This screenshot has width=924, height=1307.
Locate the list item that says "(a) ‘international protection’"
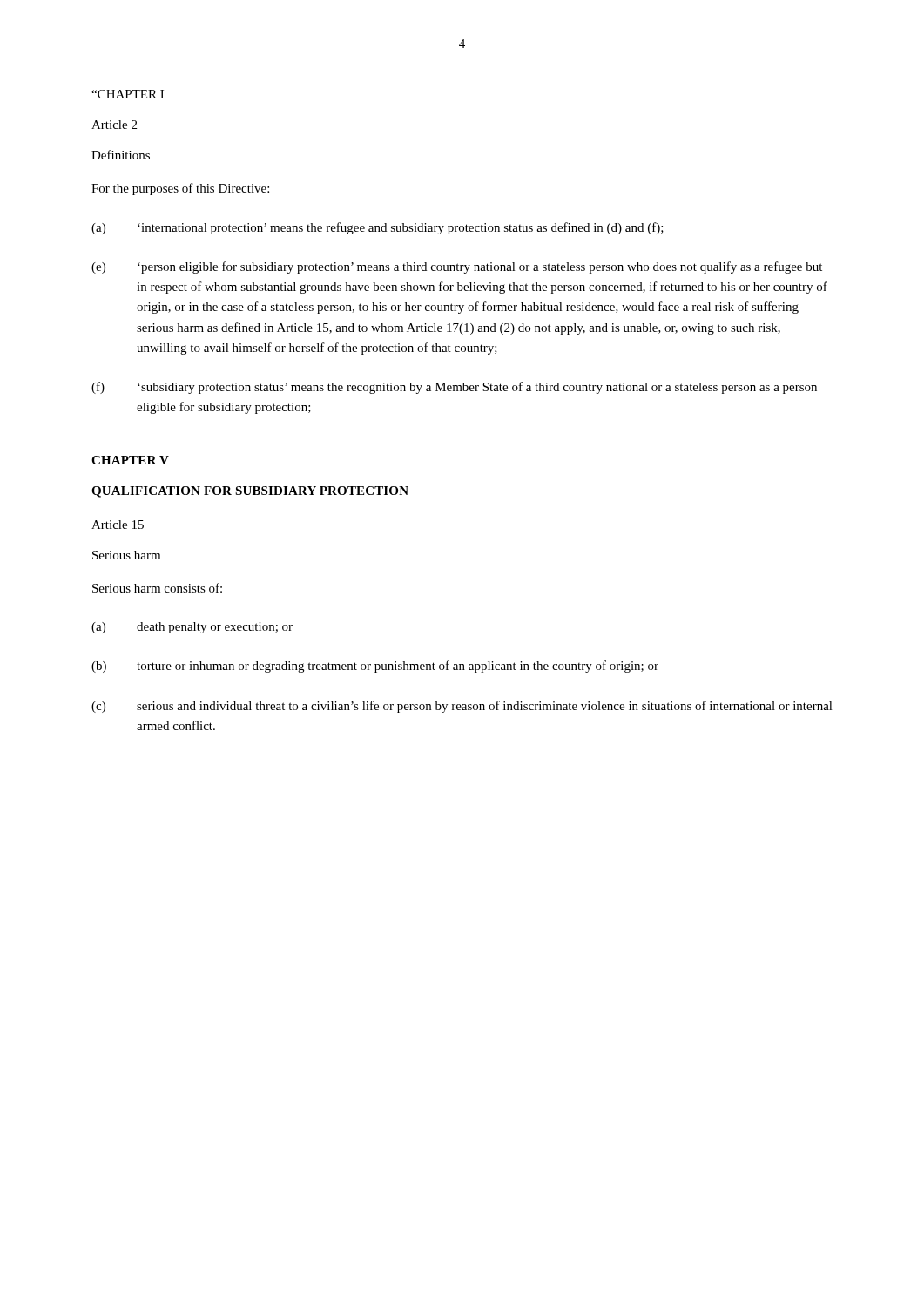(x=462, y=227)
